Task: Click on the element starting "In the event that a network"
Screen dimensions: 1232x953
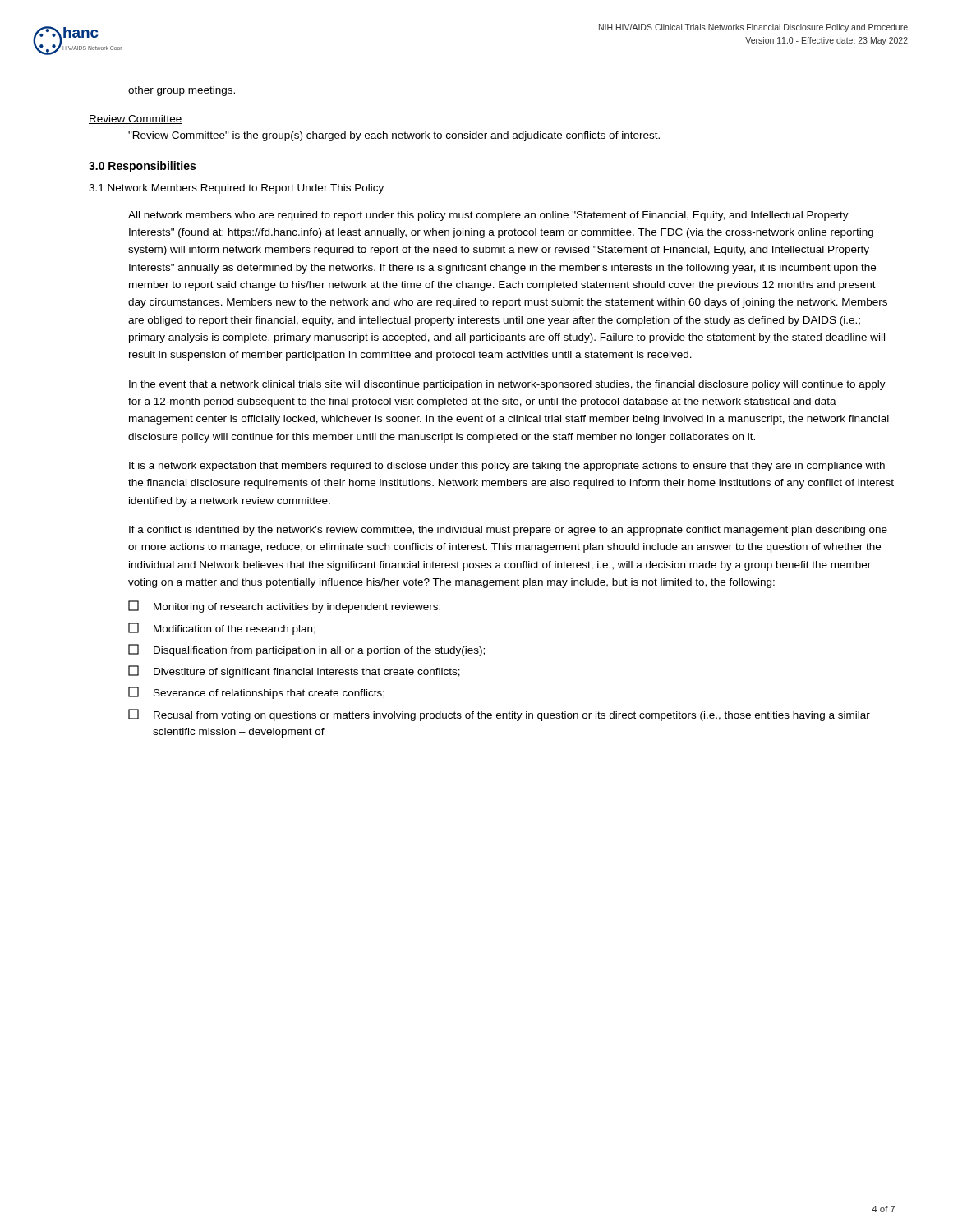Action: pos(509,410)
